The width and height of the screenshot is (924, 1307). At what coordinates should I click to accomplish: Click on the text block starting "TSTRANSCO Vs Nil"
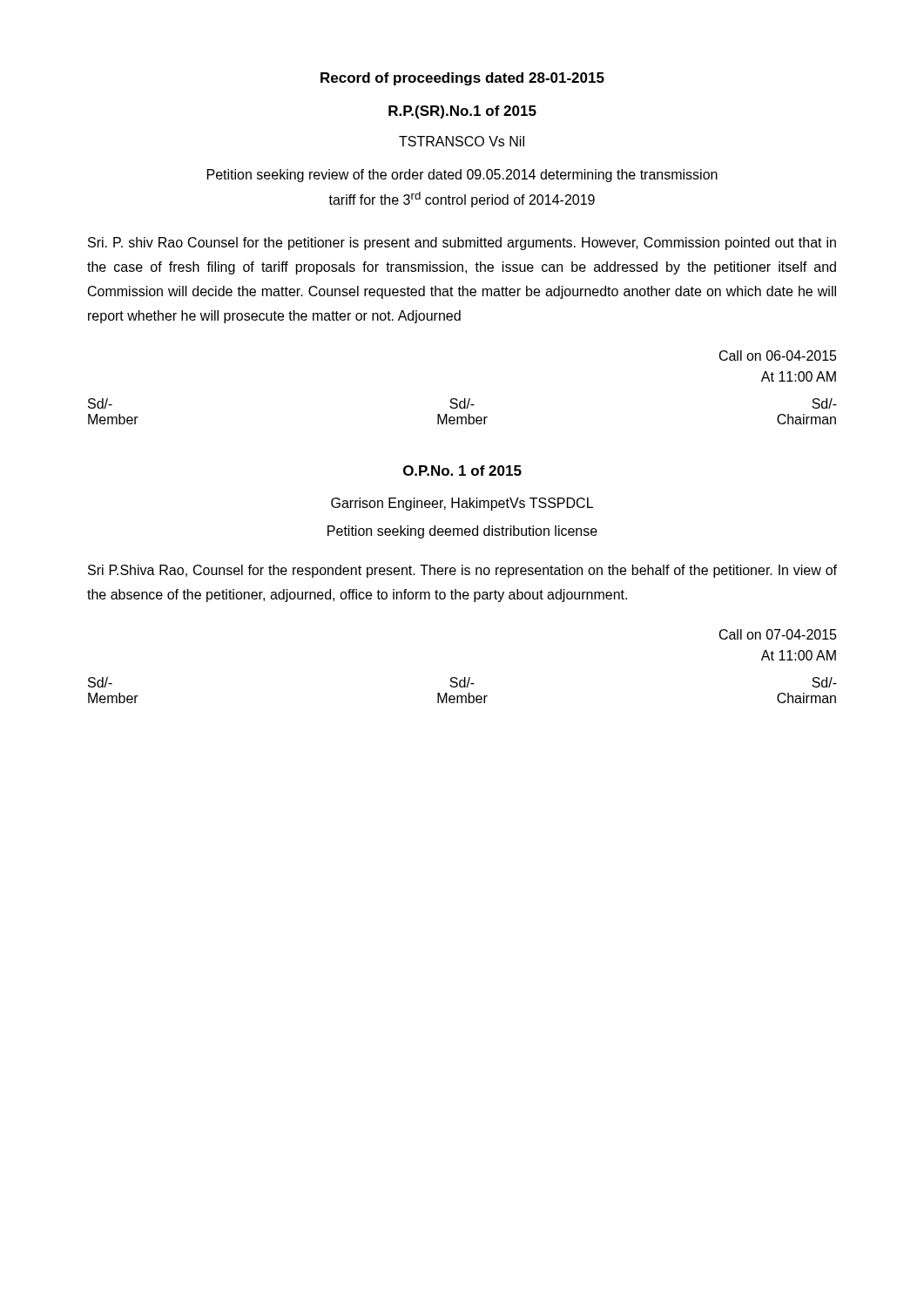pyautogui.click(x=462, y=142)
